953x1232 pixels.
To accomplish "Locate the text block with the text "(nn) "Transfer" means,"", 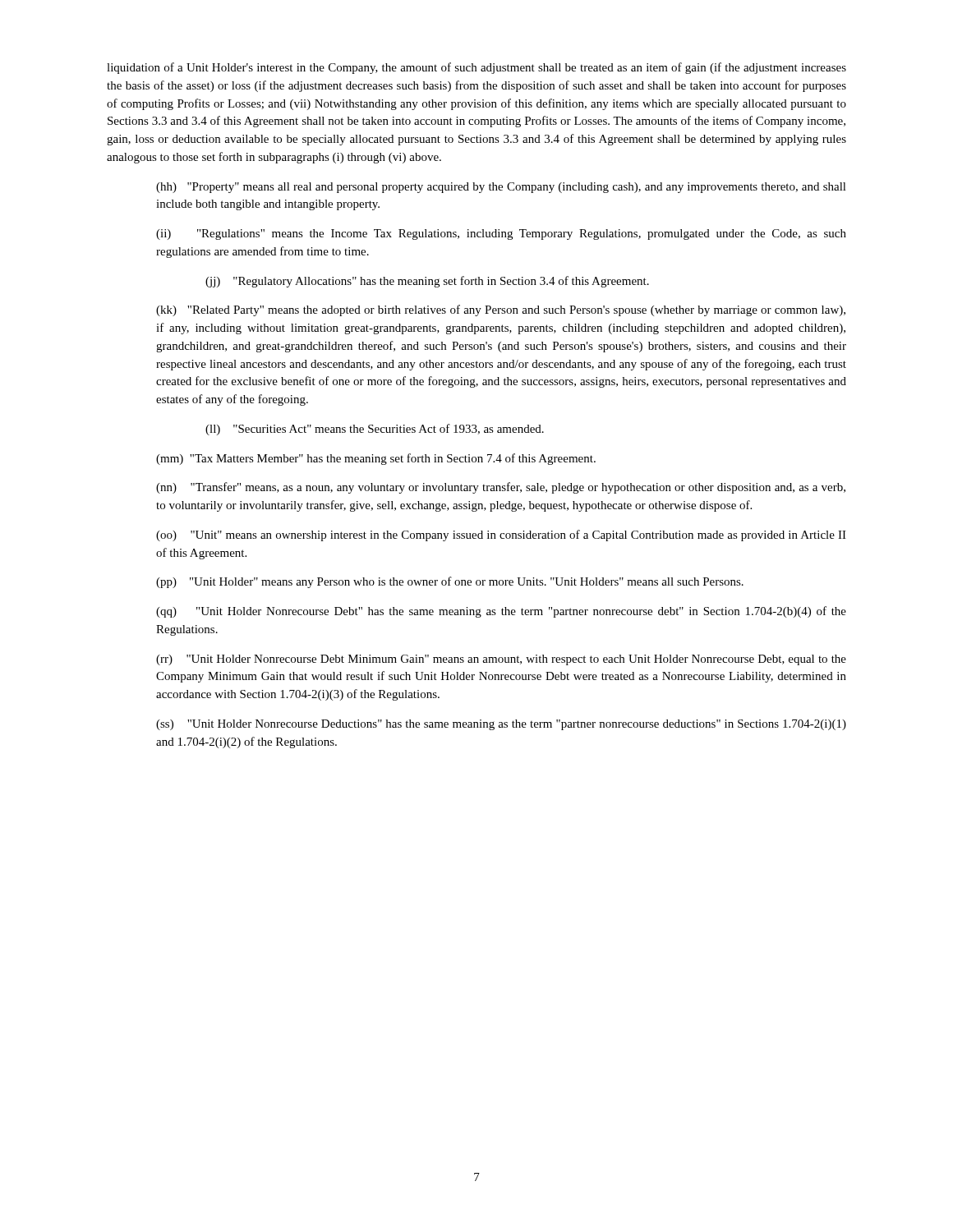I will 501,496.
